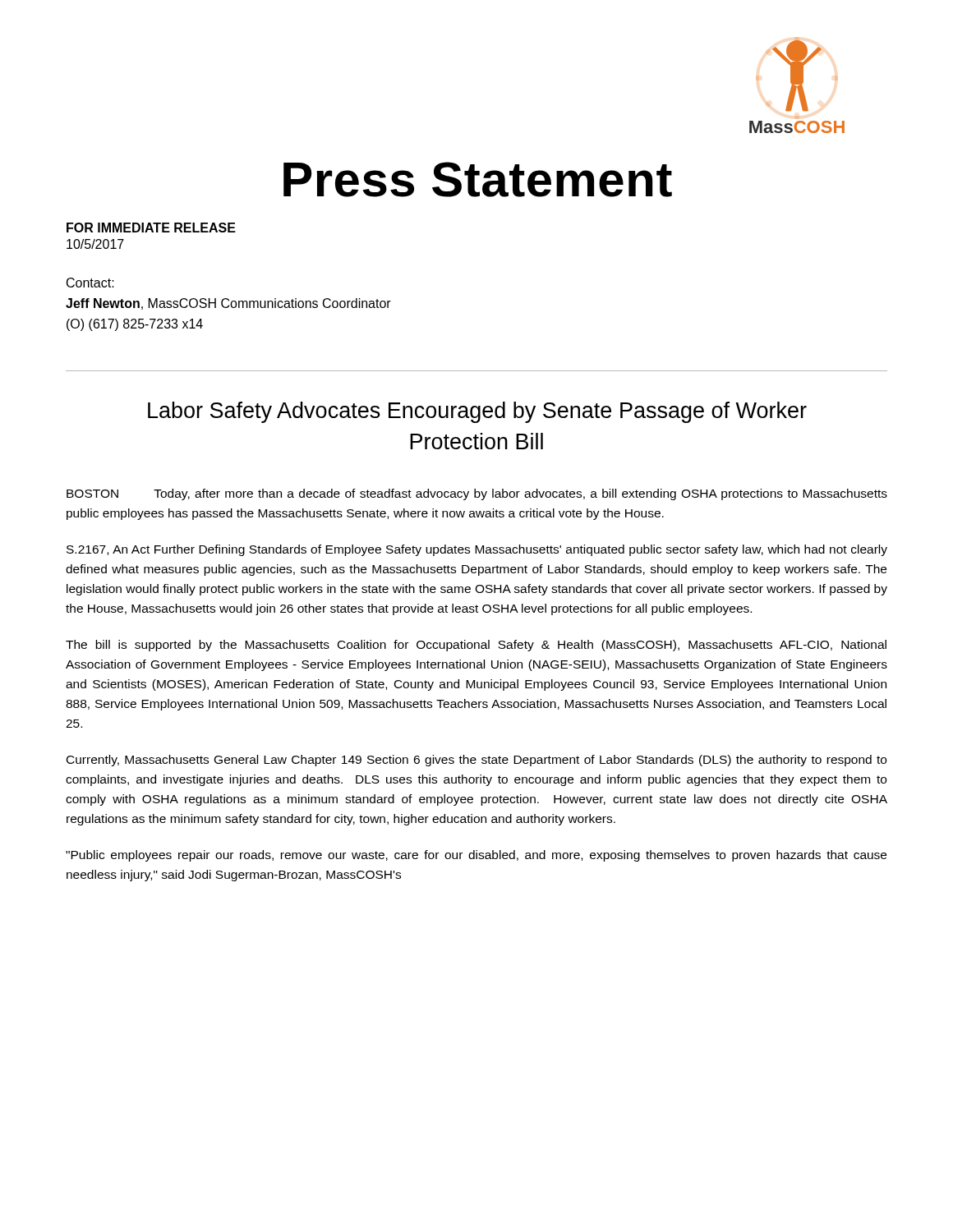953x1232 pixels.
Task: Point to the block beginning ""Public employees repair"
Action: (x=476, y=865)
